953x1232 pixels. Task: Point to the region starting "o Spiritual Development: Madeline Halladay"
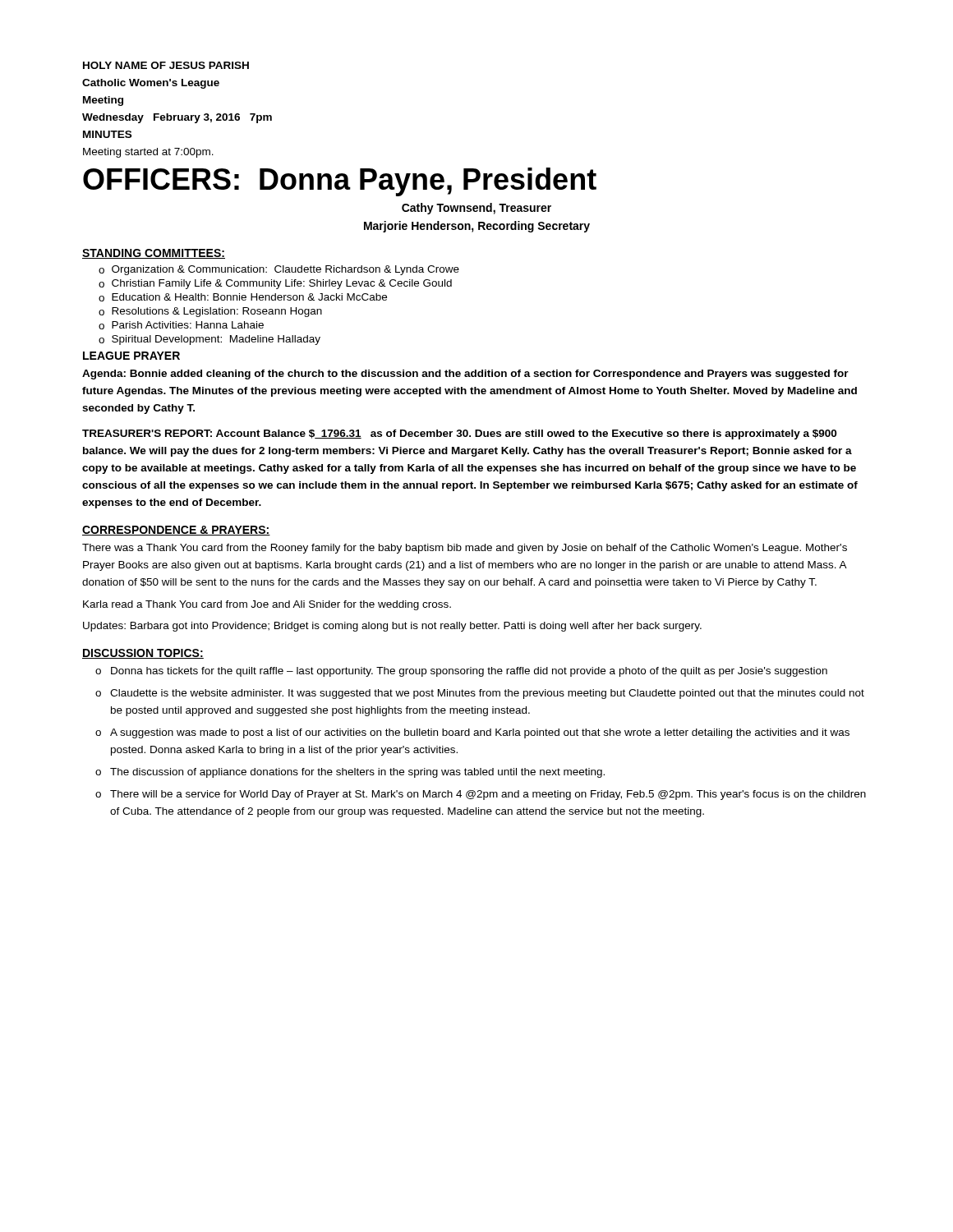(209, 340)
